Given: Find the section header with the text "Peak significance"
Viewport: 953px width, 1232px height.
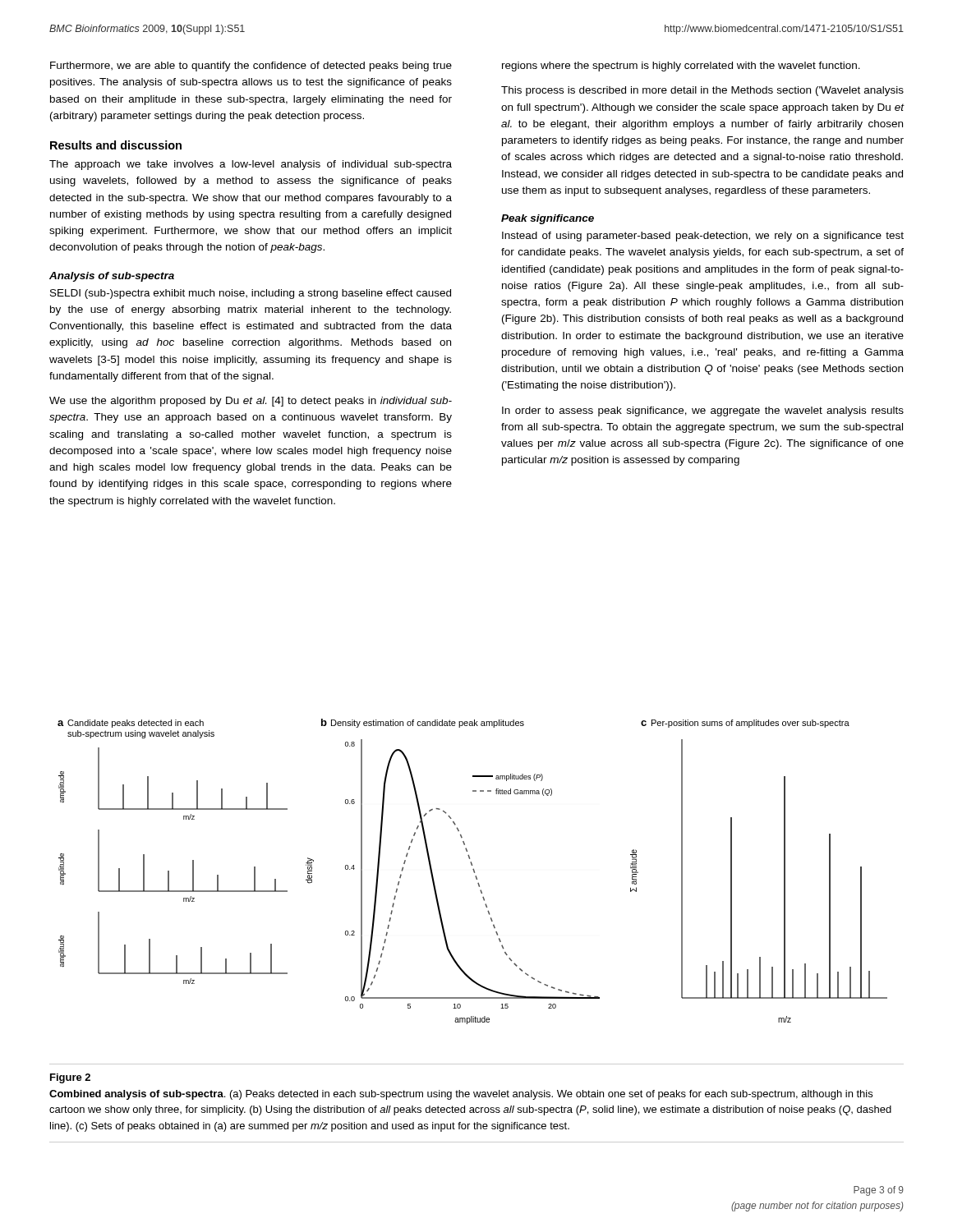Looking at the screenshot, I should pyautogui.click(x=548, y=218).
